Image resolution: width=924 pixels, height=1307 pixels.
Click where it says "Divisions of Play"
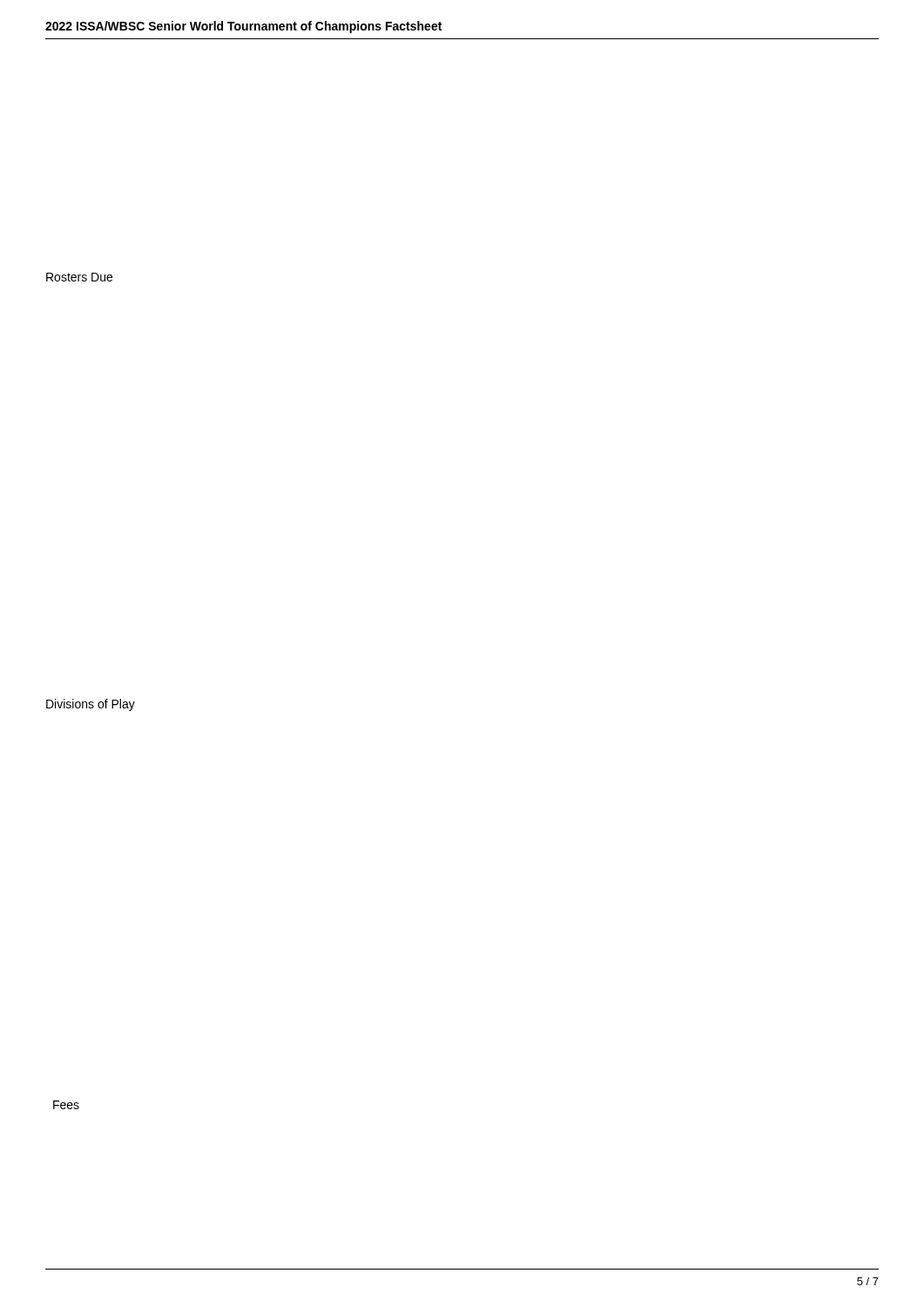90,704
